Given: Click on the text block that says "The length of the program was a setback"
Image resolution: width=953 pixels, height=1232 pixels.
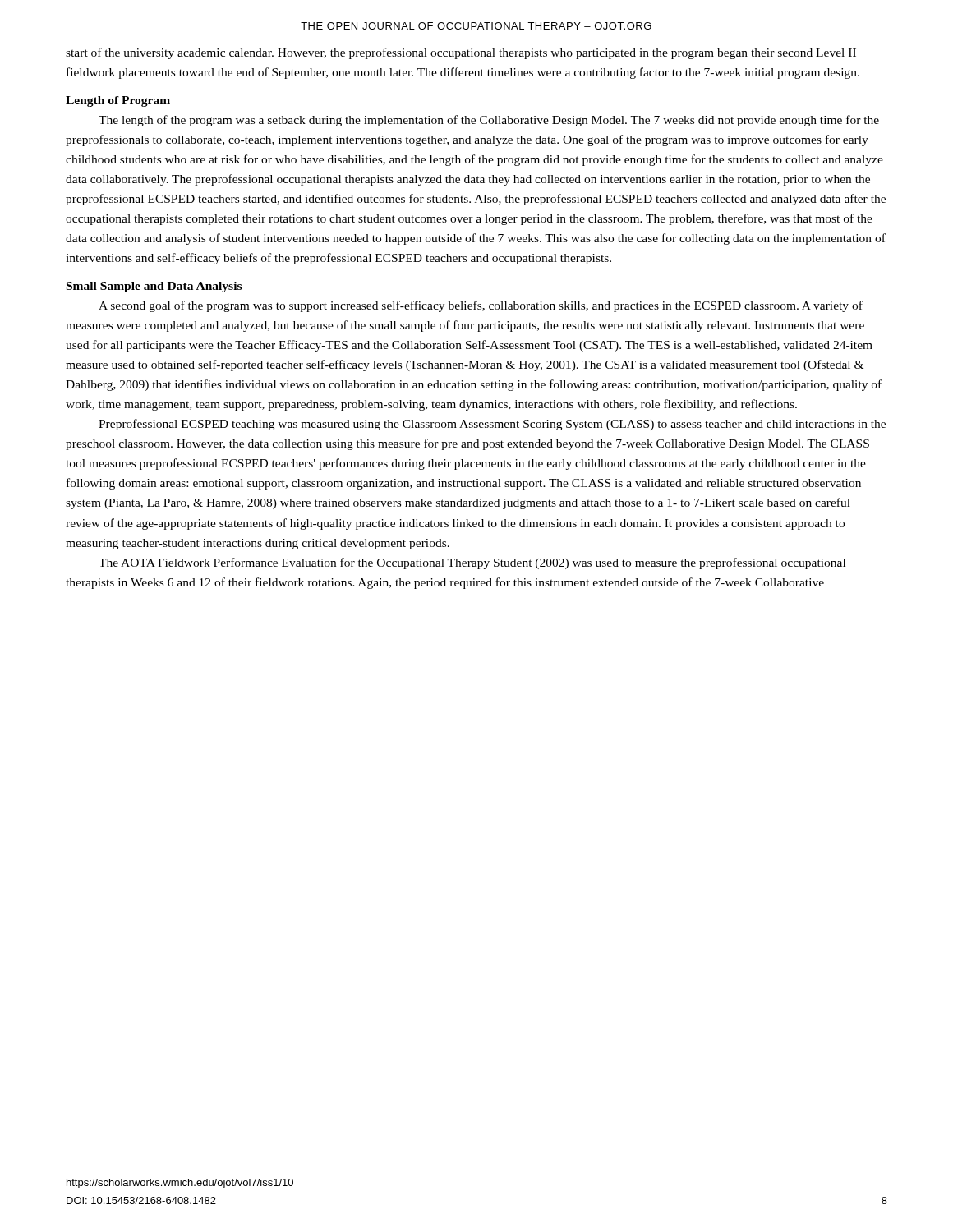Looking at the screenshot, I should (x=476, y=189).
